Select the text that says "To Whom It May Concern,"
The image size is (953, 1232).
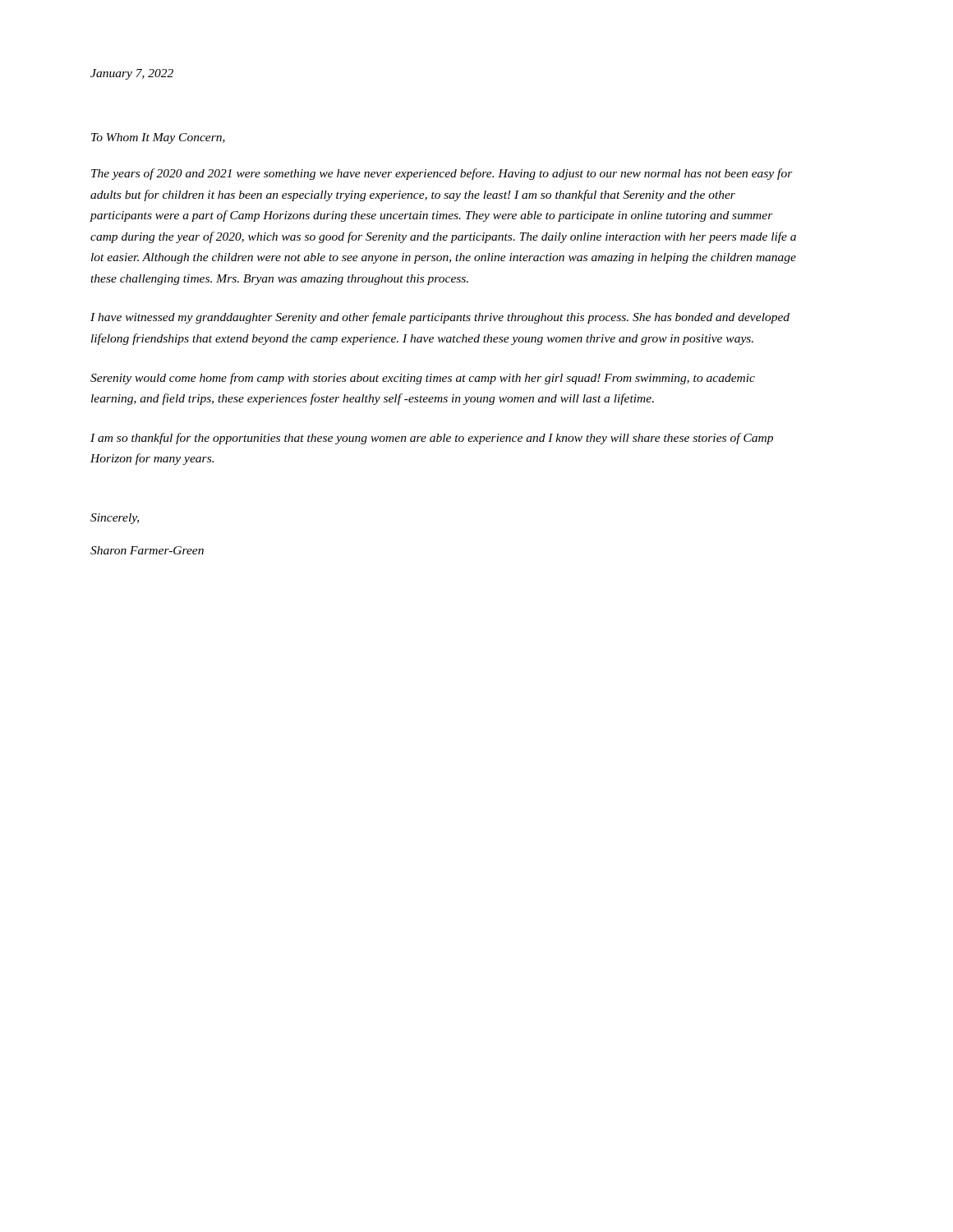point(158,138)
